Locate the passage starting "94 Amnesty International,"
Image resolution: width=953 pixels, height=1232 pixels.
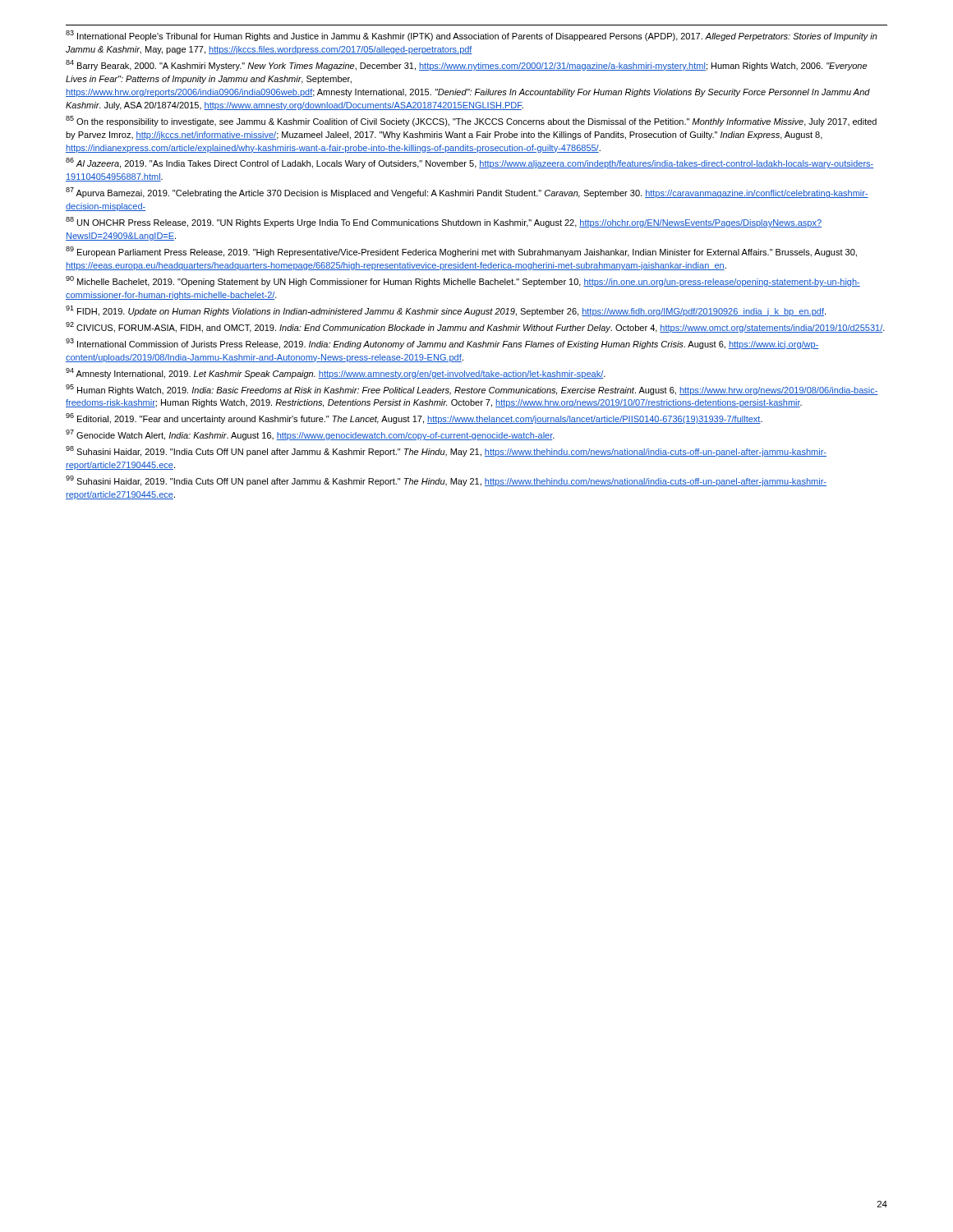pos(336,373)
